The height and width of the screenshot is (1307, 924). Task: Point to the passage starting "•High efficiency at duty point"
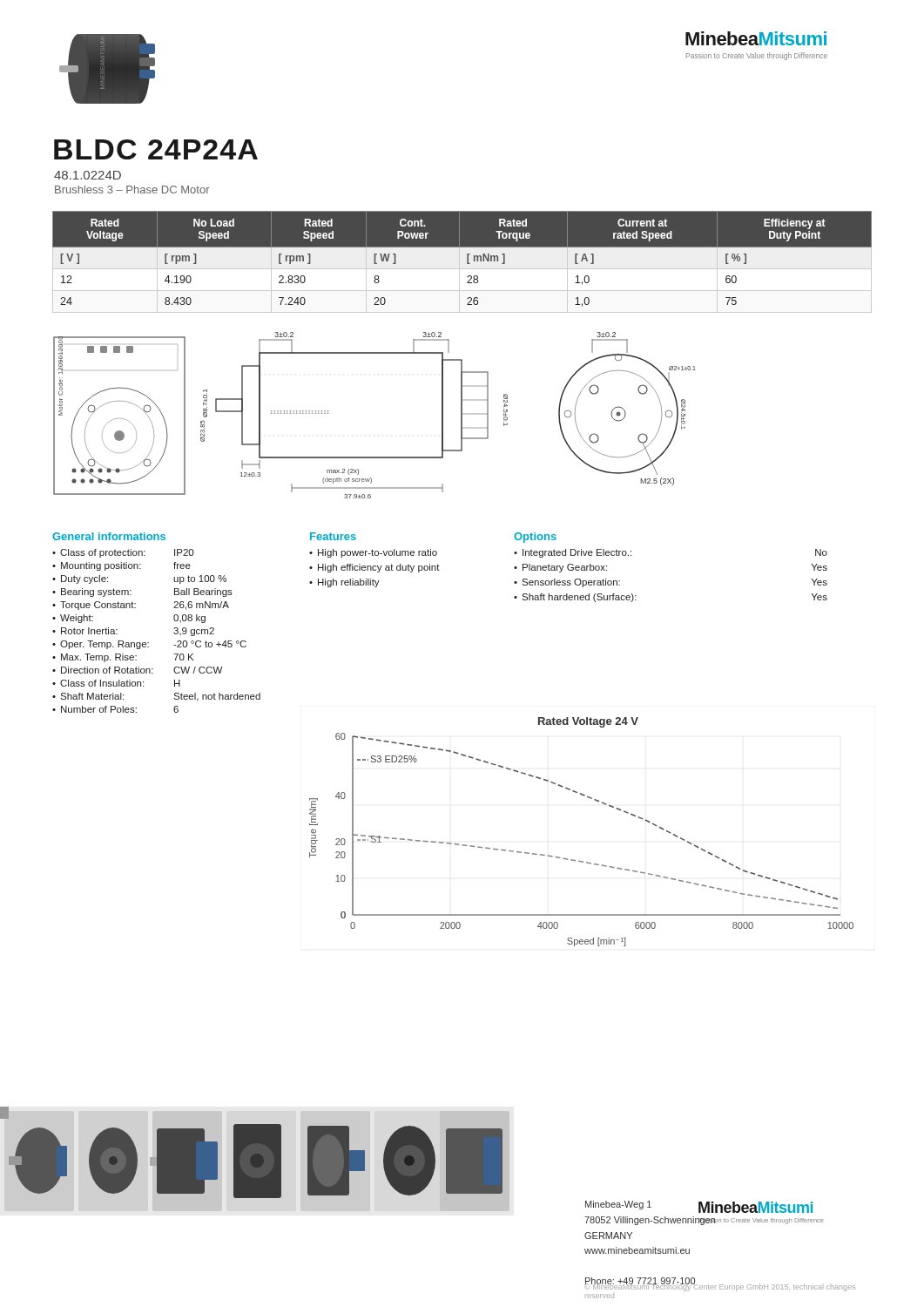tap(374, 567)
